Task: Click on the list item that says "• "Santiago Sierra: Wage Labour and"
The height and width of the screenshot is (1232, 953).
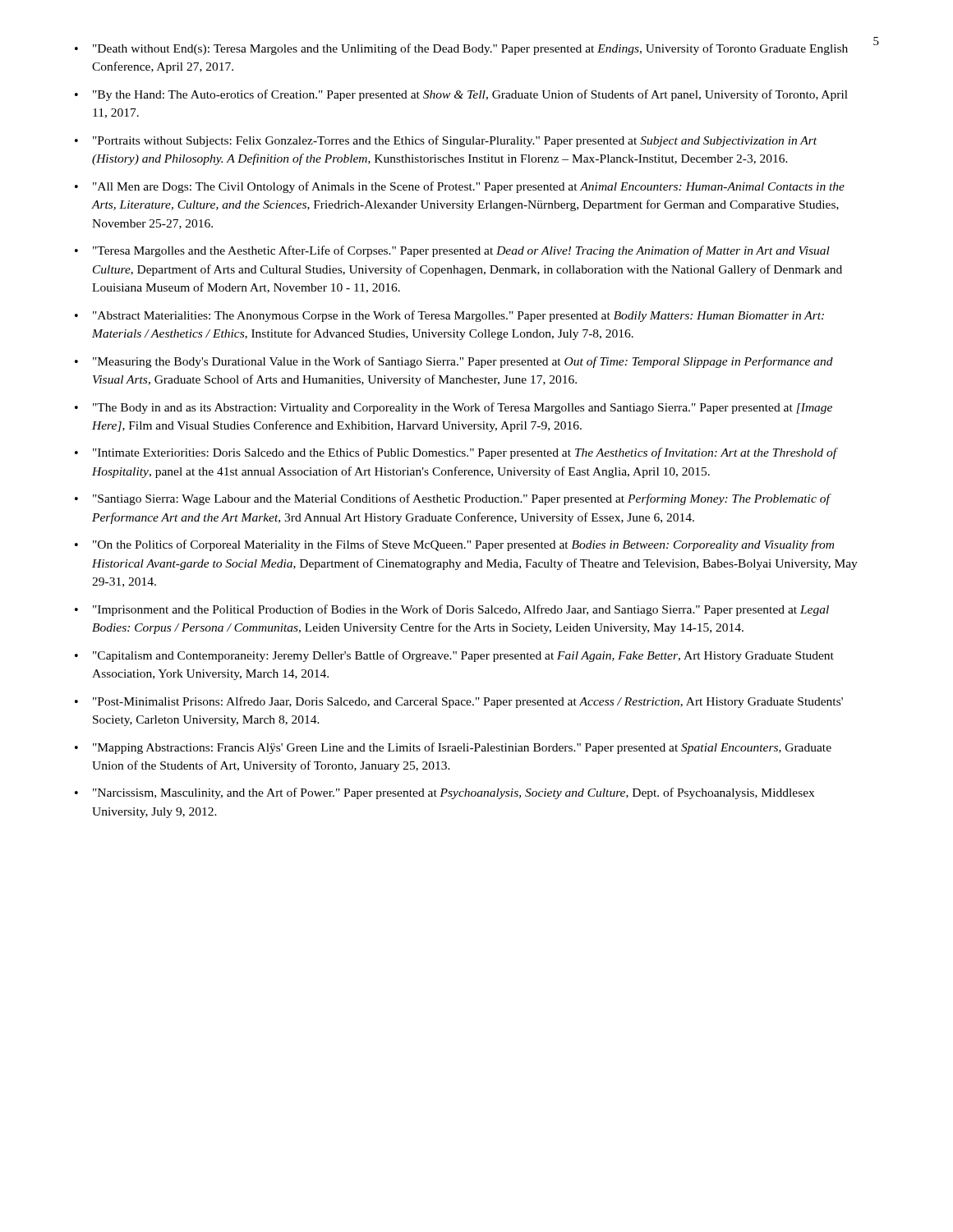Action: pos(468,508)
